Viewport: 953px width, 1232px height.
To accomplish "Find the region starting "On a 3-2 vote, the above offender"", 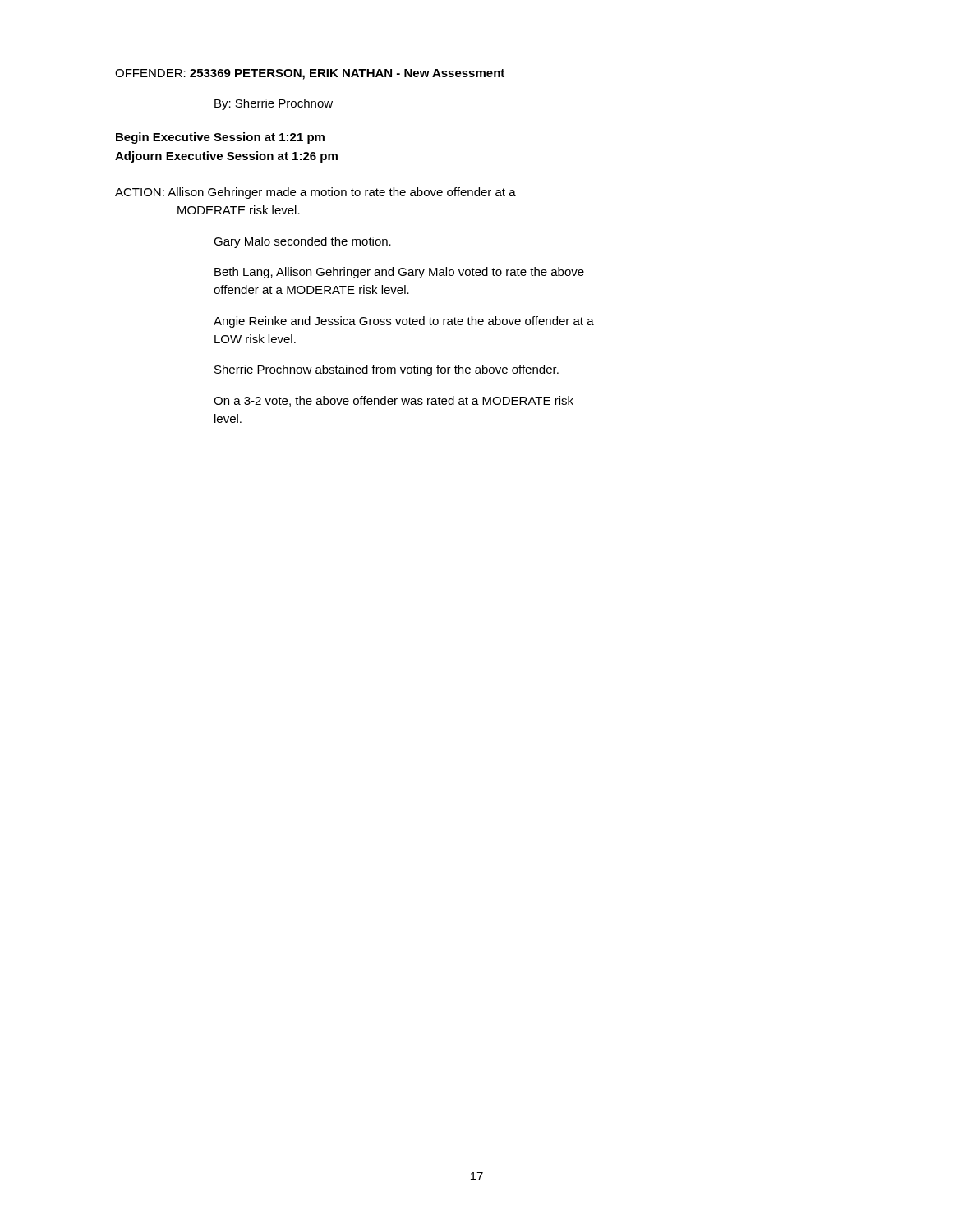I will coord(393,409).
